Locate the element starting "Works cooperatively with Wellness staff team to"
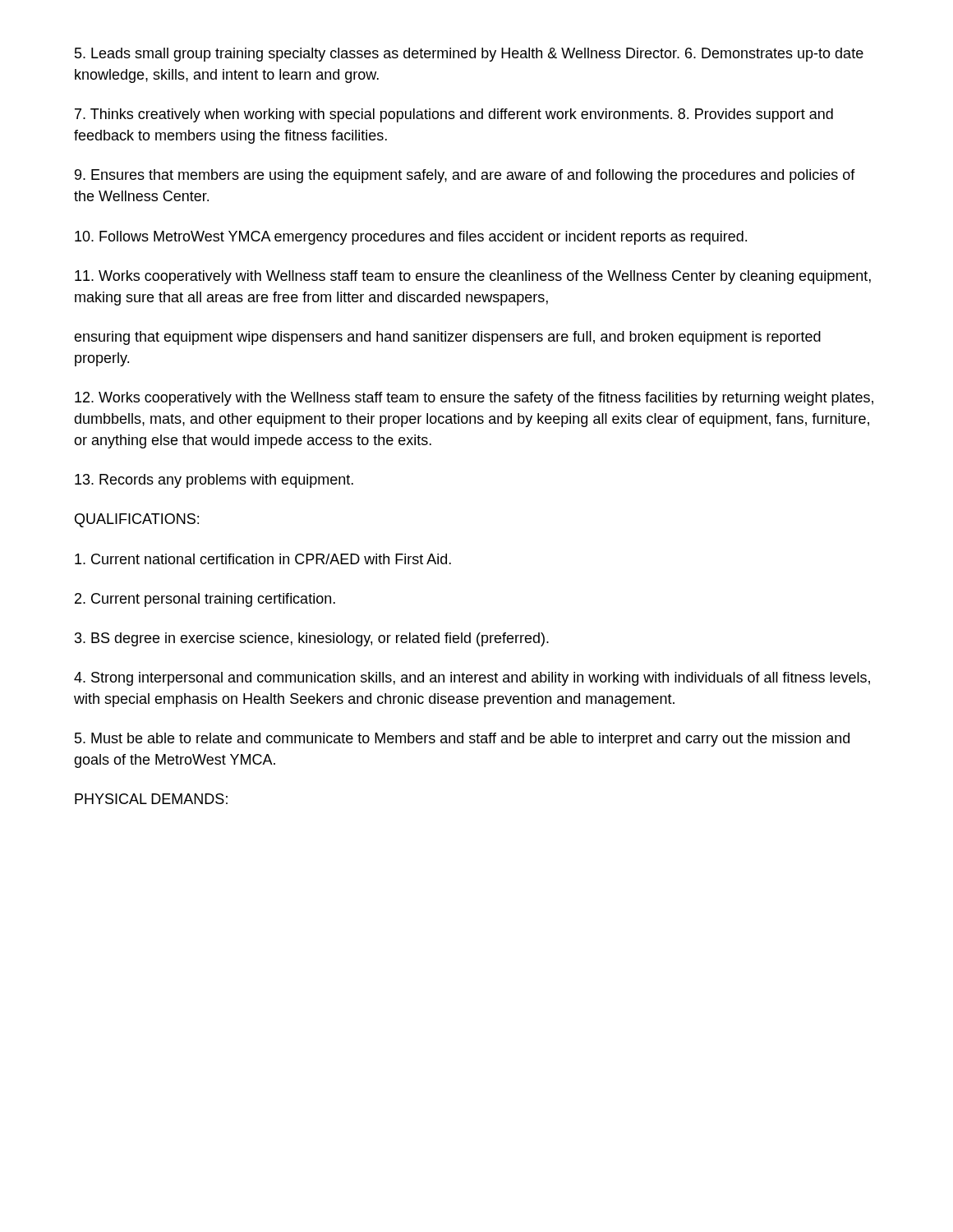 pyautogui.click(x=473, y=286)
